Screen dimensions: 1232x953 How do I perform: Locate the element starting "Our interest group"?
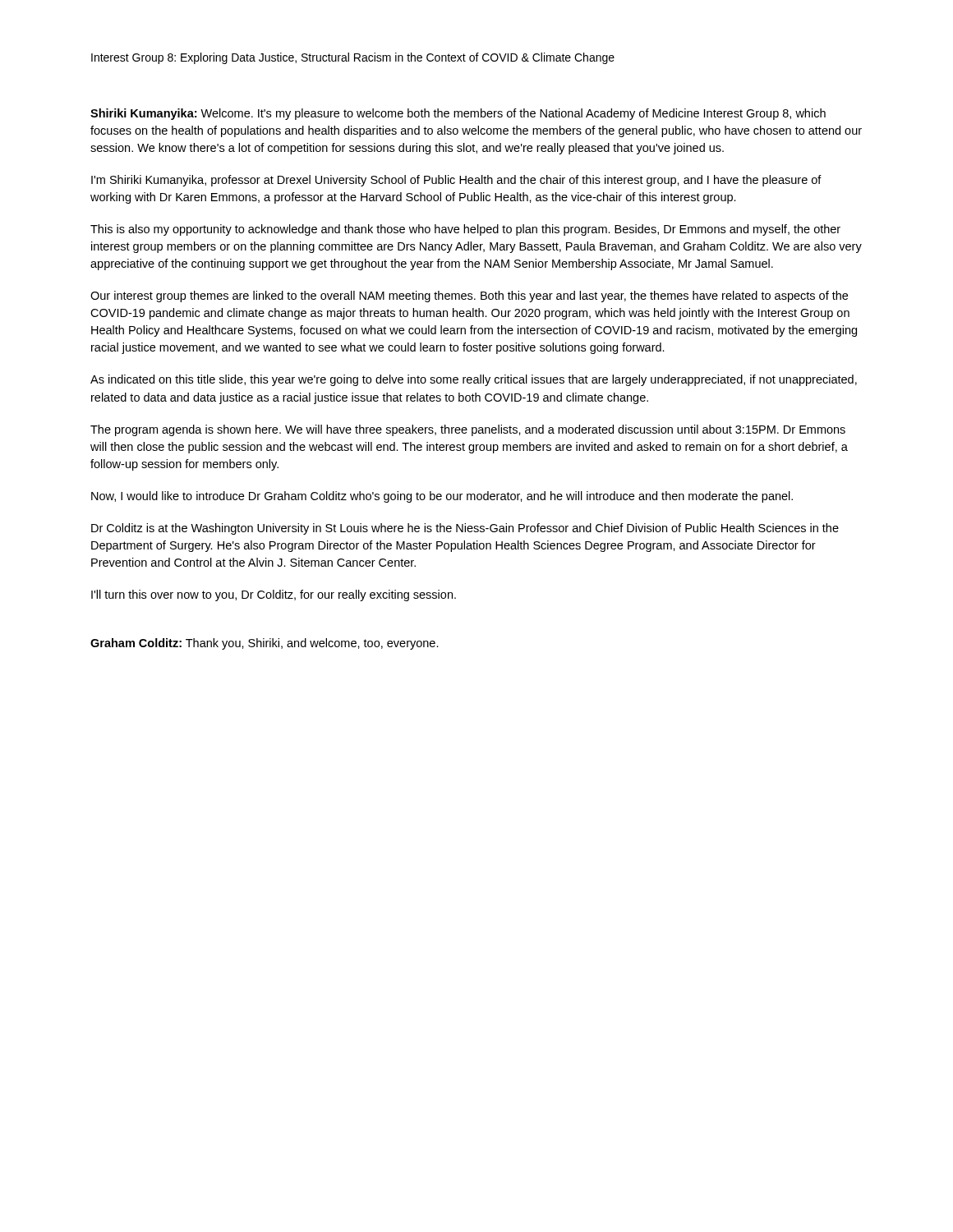[x=474, y=322]
